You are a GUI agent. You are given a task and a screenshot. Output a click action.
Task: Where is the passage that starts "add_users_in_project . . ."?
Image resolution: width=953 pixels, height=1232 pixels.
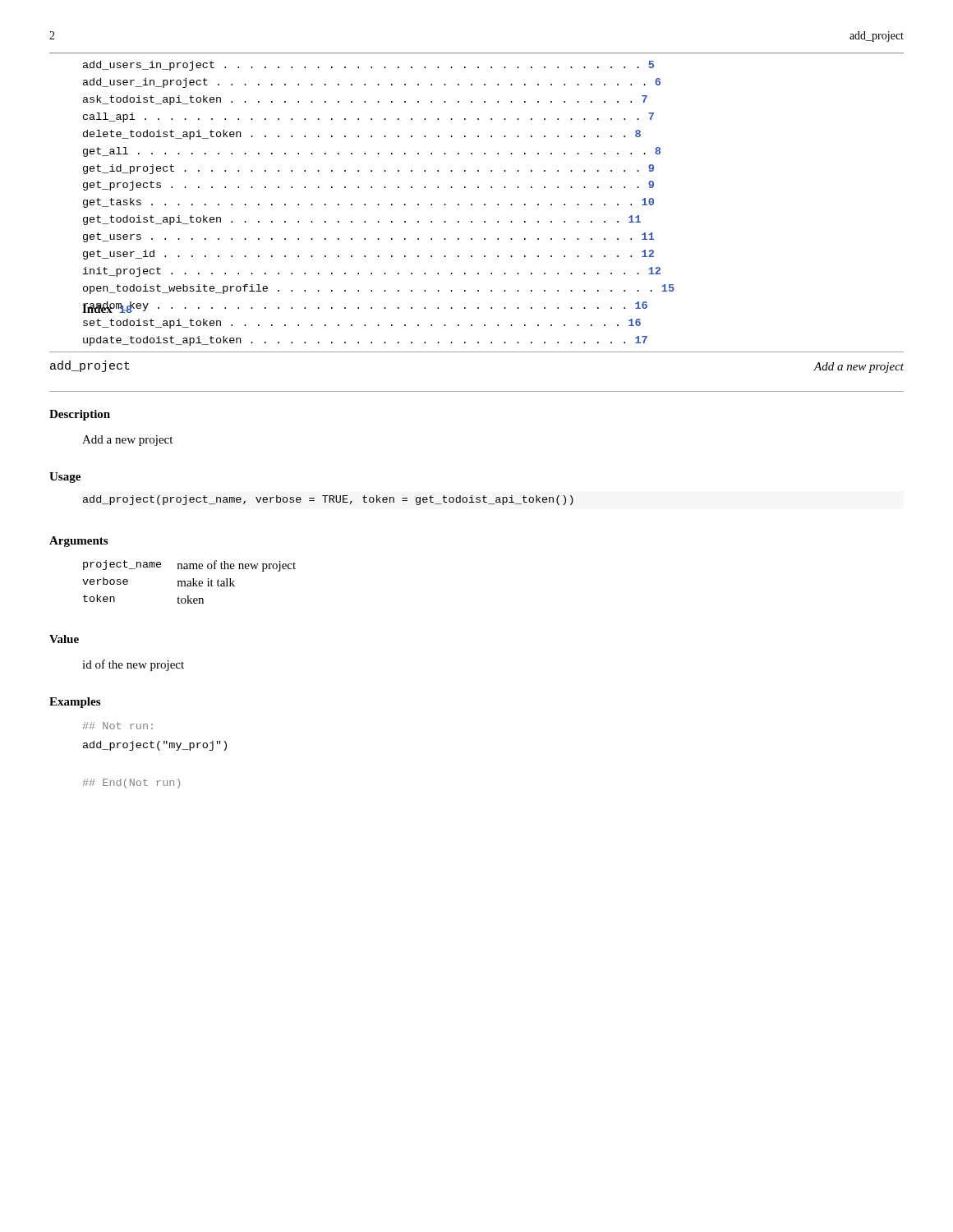[x=485, y=204]
